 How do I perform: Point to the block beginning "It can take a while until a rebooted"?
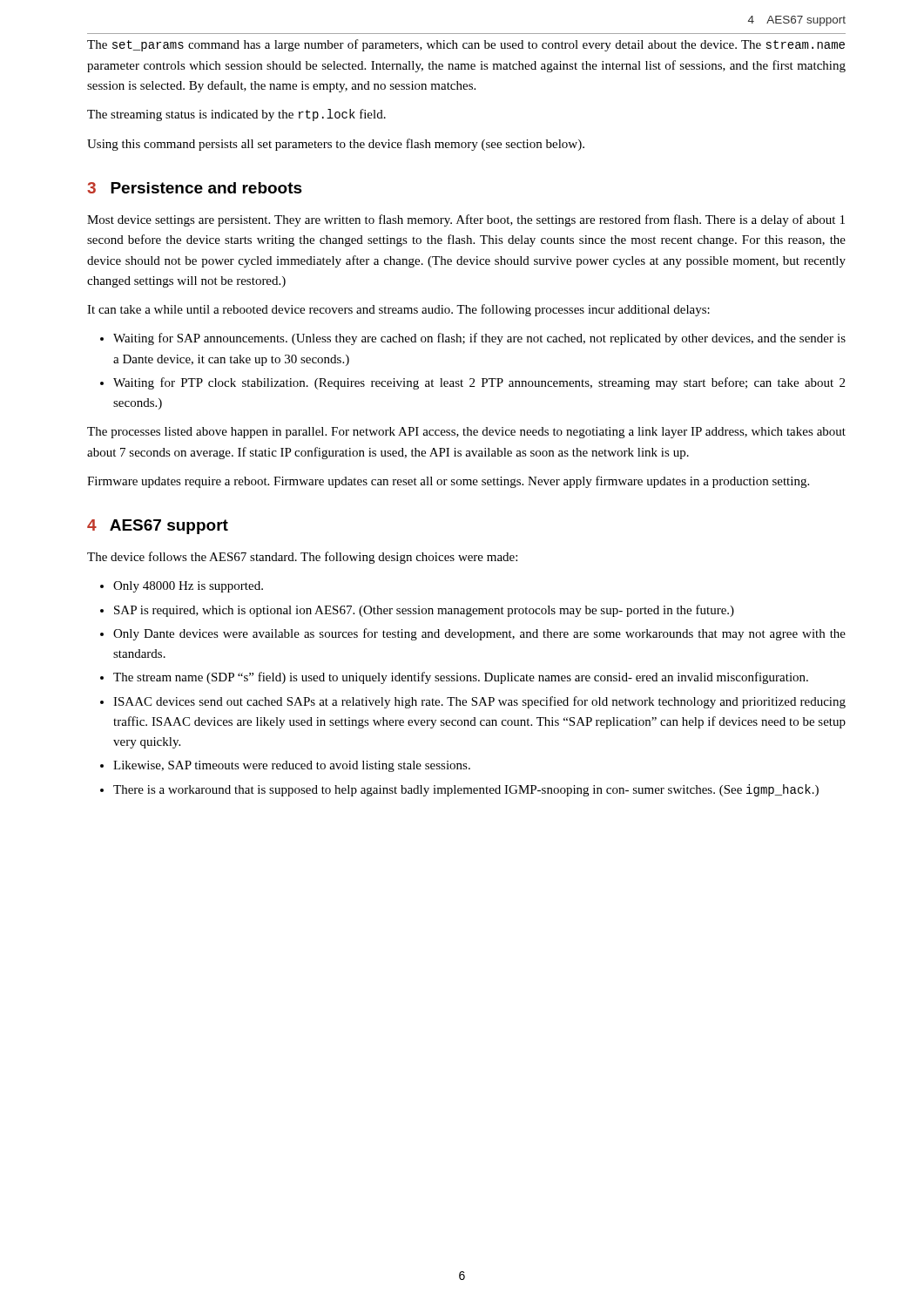click(399, 309)
